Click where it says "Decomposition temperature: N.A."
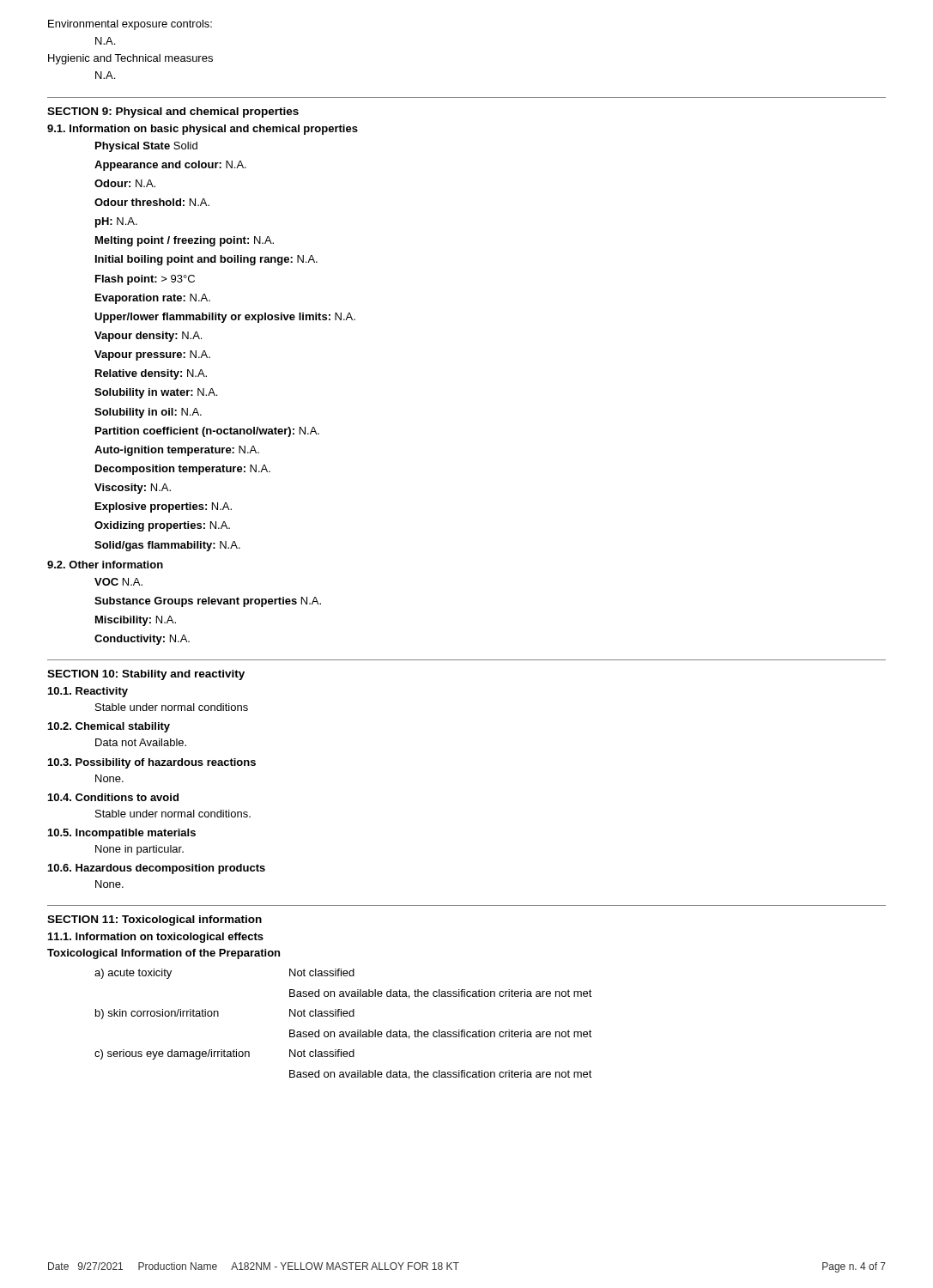The width and height of the screenshot is (933, 1288). (183, 468)
